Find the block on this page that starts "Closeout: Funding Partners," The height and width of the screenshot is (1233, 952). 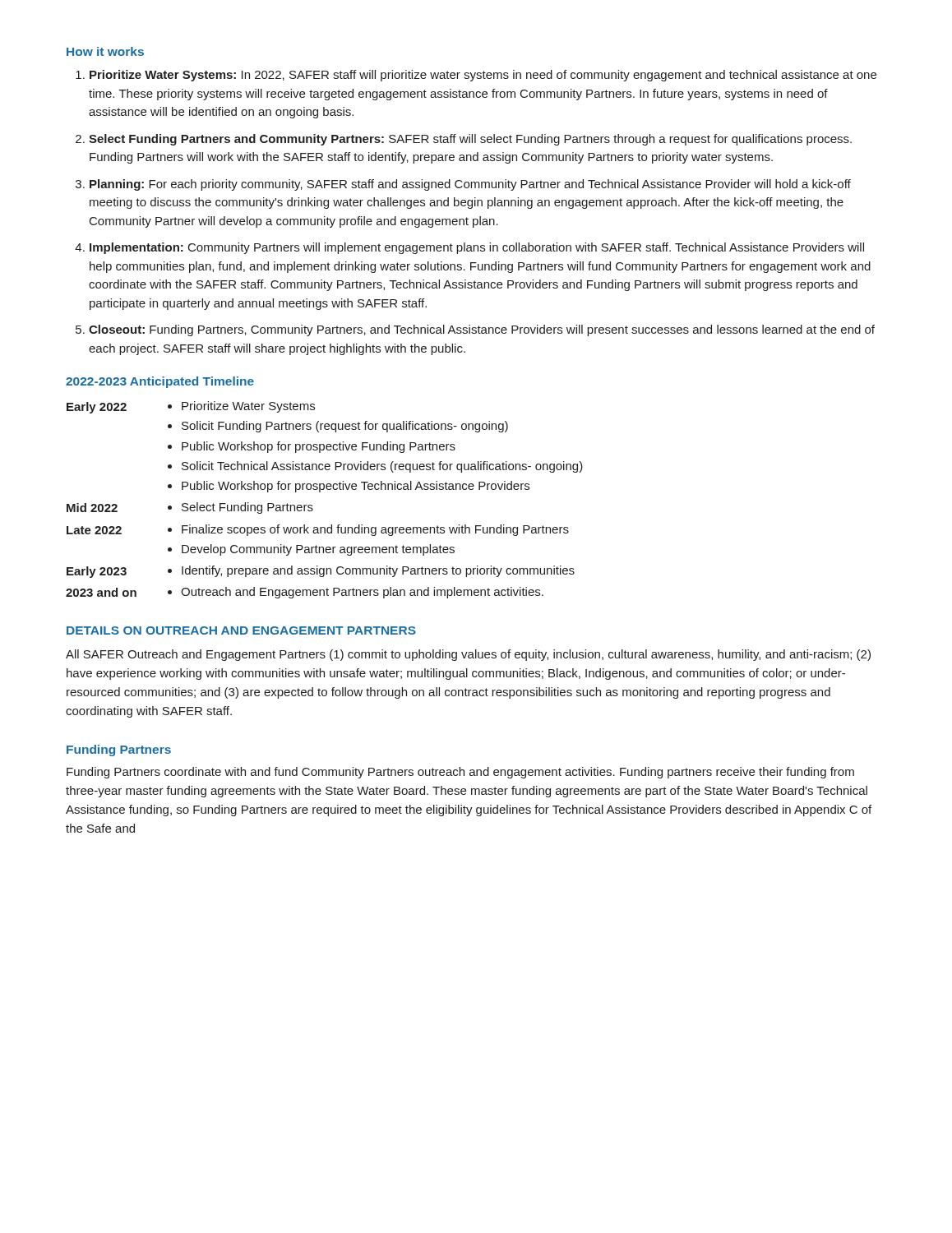coord(482,338)
